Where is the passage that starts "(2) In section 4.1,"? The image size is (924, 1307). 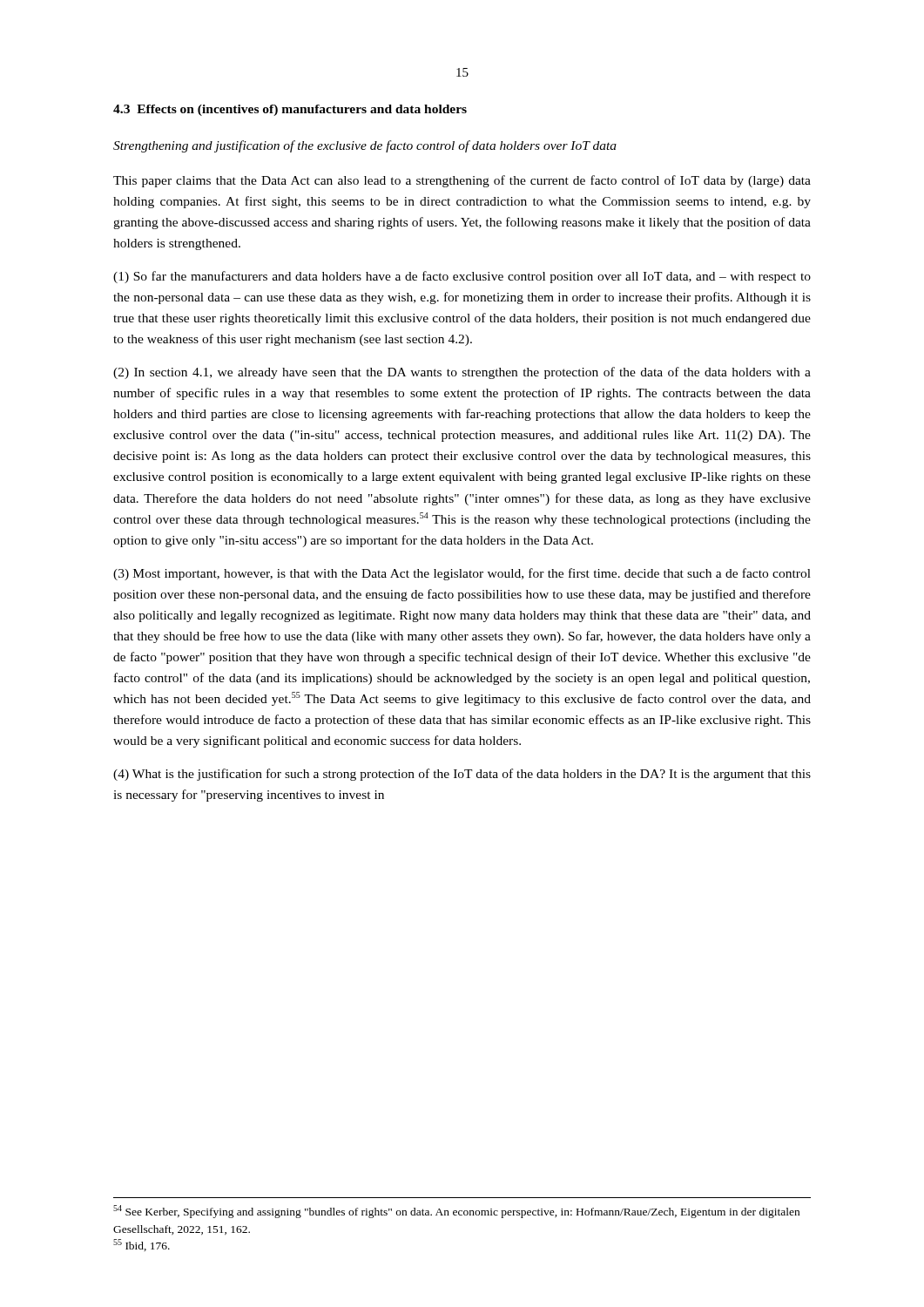[x=462, y=456]
